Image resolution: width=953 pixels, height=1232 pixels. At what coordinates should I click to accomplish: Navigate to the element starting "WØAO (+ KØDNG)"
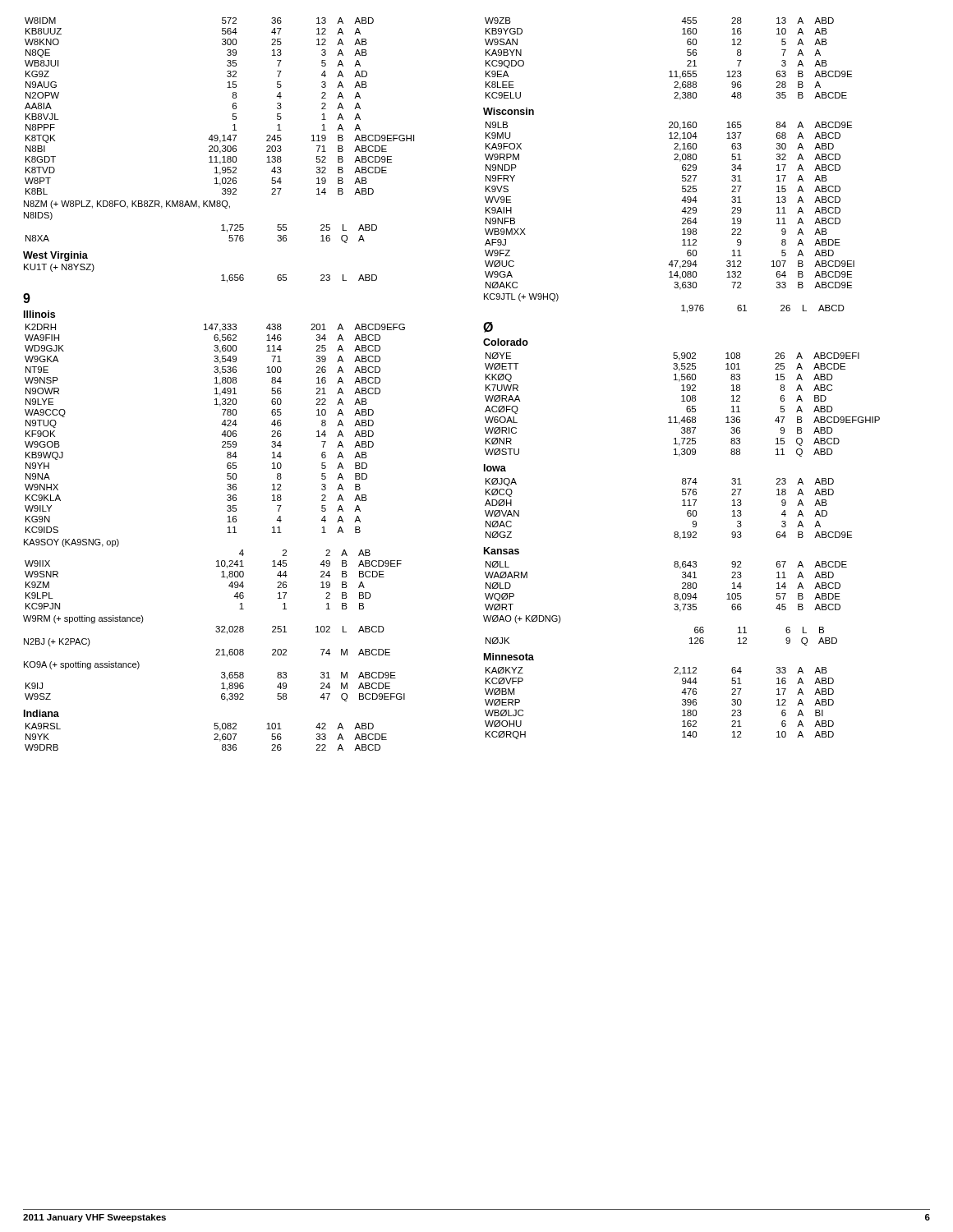pos(522,618)
